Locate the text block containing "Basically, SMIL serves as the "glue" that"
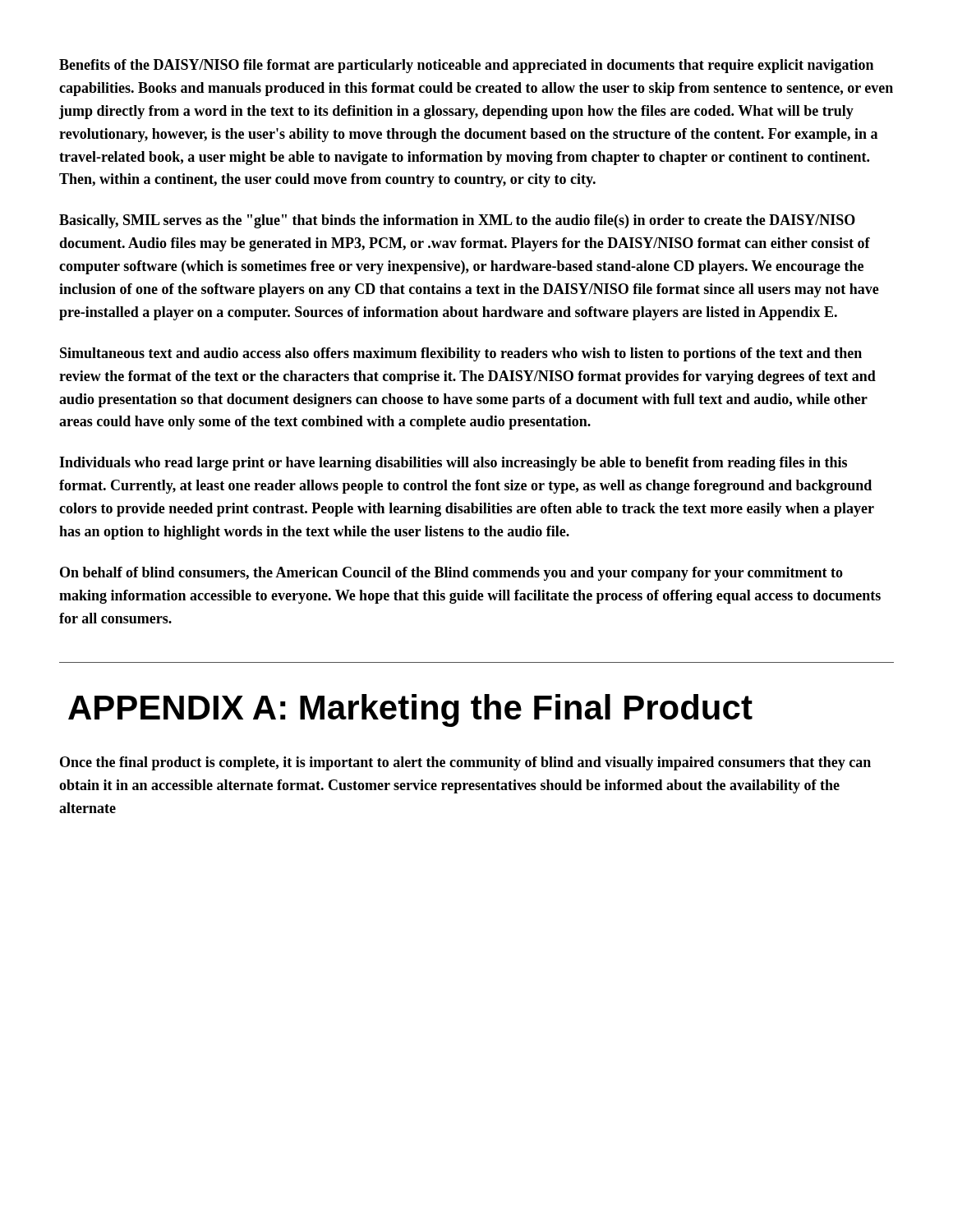 (x=476, y=267)
